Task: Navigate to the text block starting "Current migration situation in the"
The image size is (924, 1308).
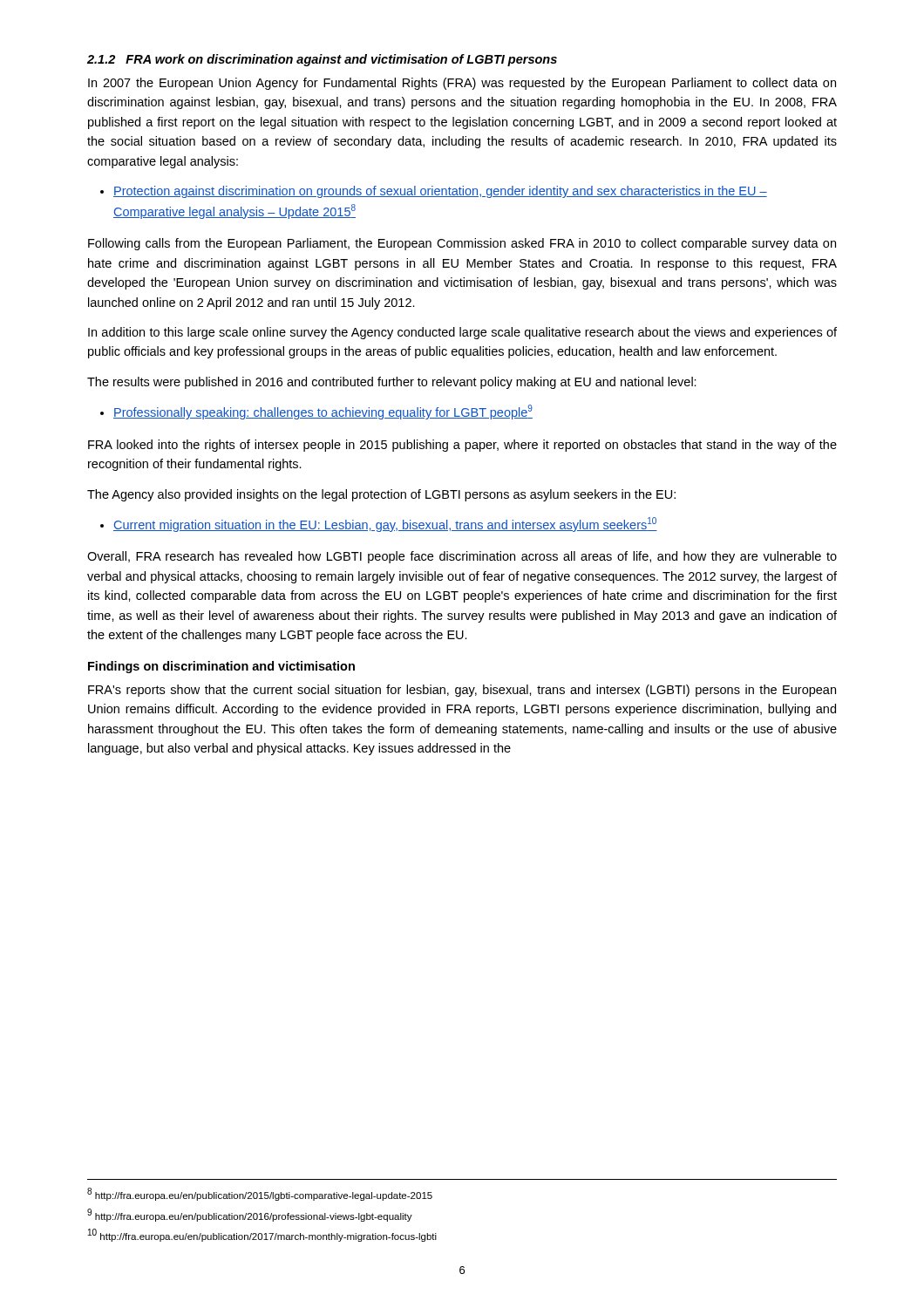Action: [385, 524]
